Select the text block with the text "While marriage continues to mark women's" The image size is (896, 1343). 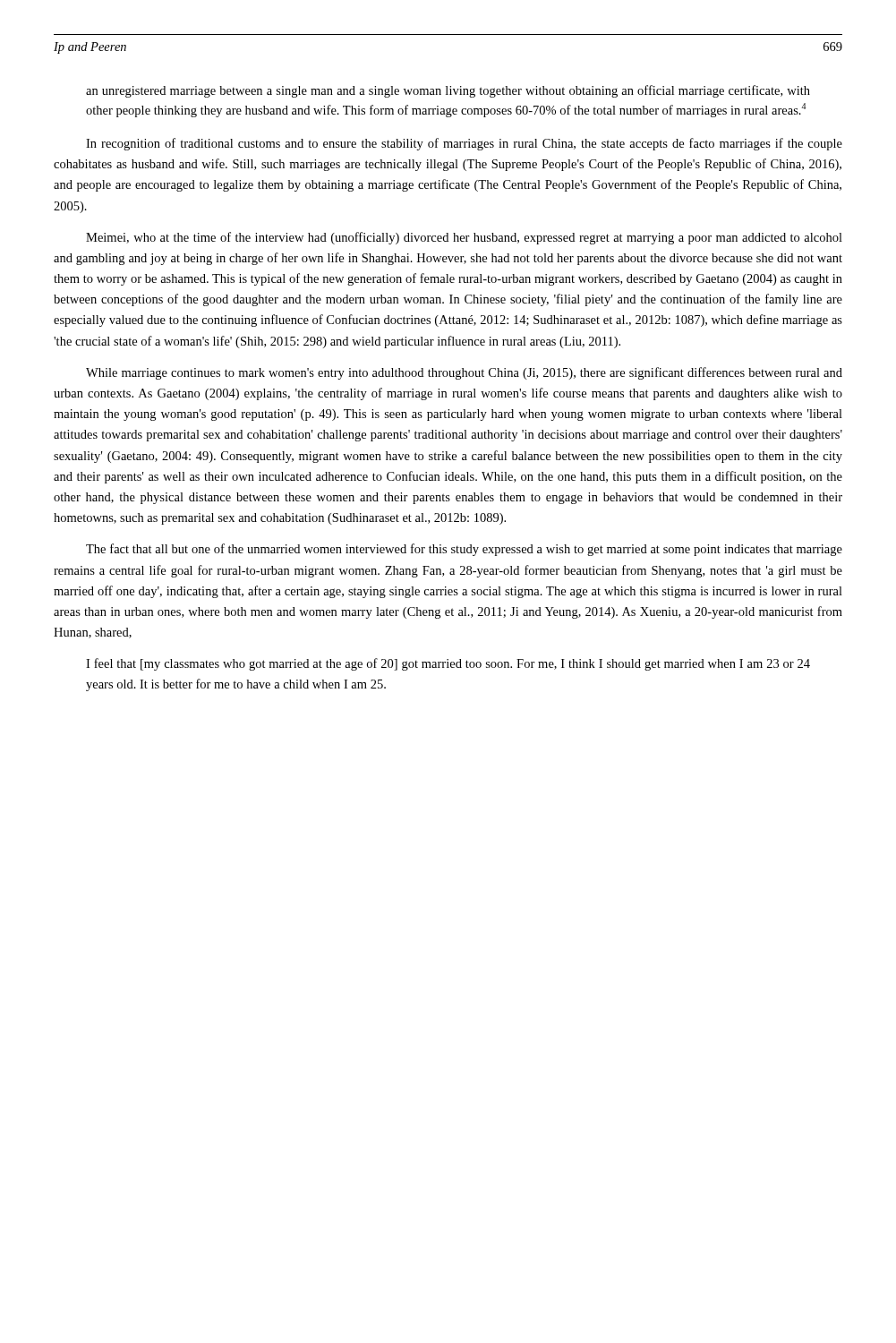448,445
